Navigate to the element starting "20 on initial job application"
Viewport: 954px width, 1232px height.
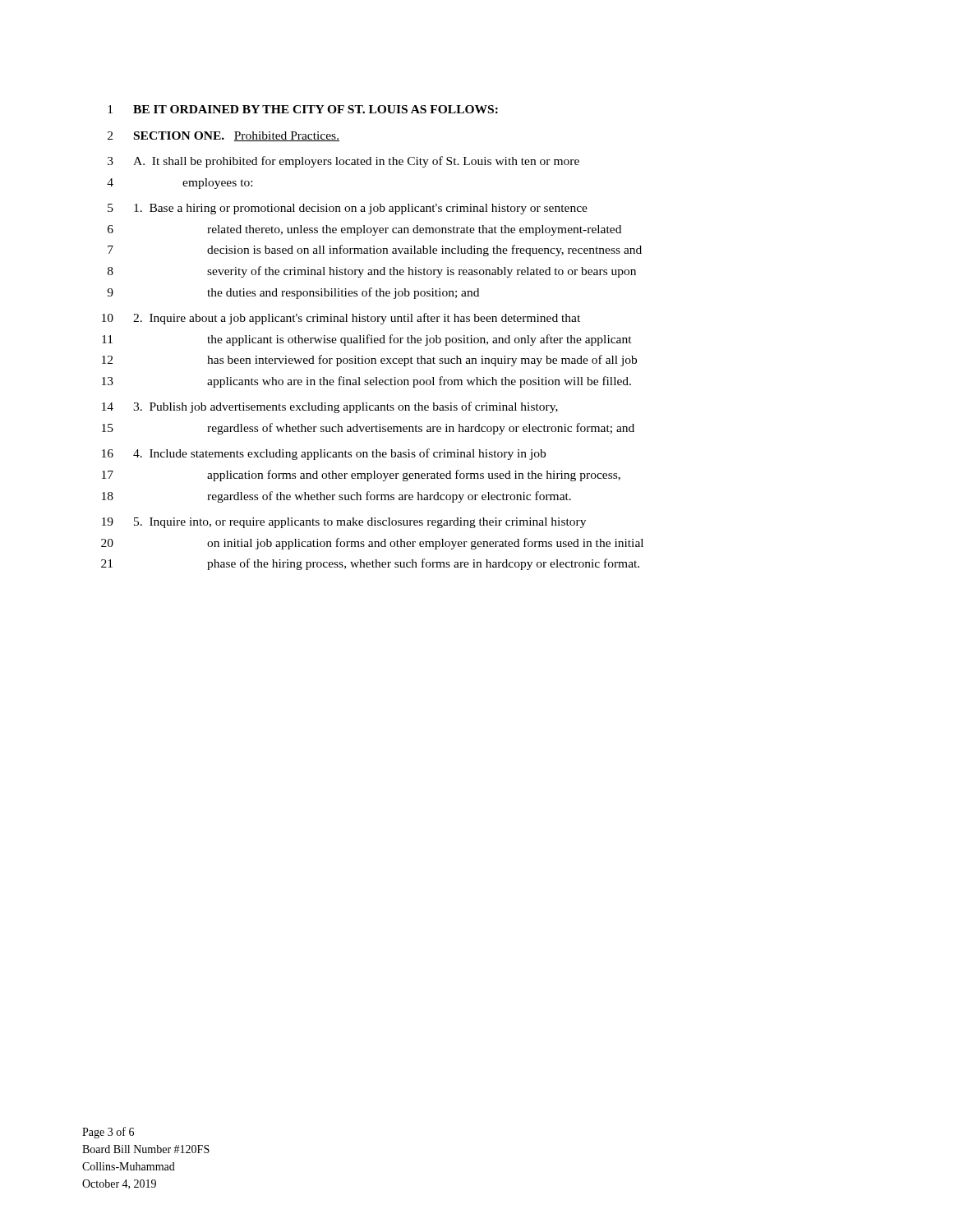click(485, 542)
